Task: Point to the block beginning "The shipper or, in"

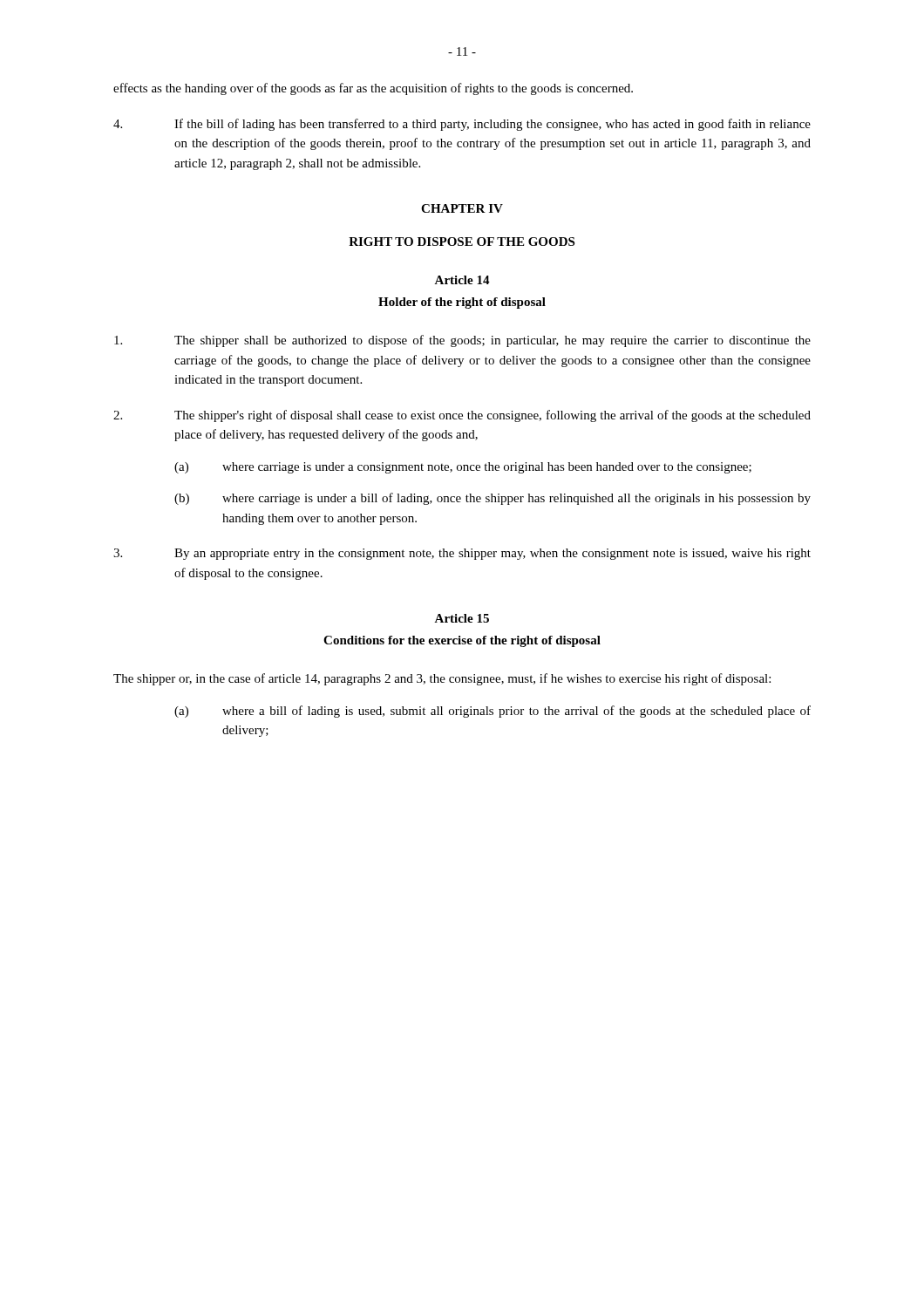Action: click(443, 678)
